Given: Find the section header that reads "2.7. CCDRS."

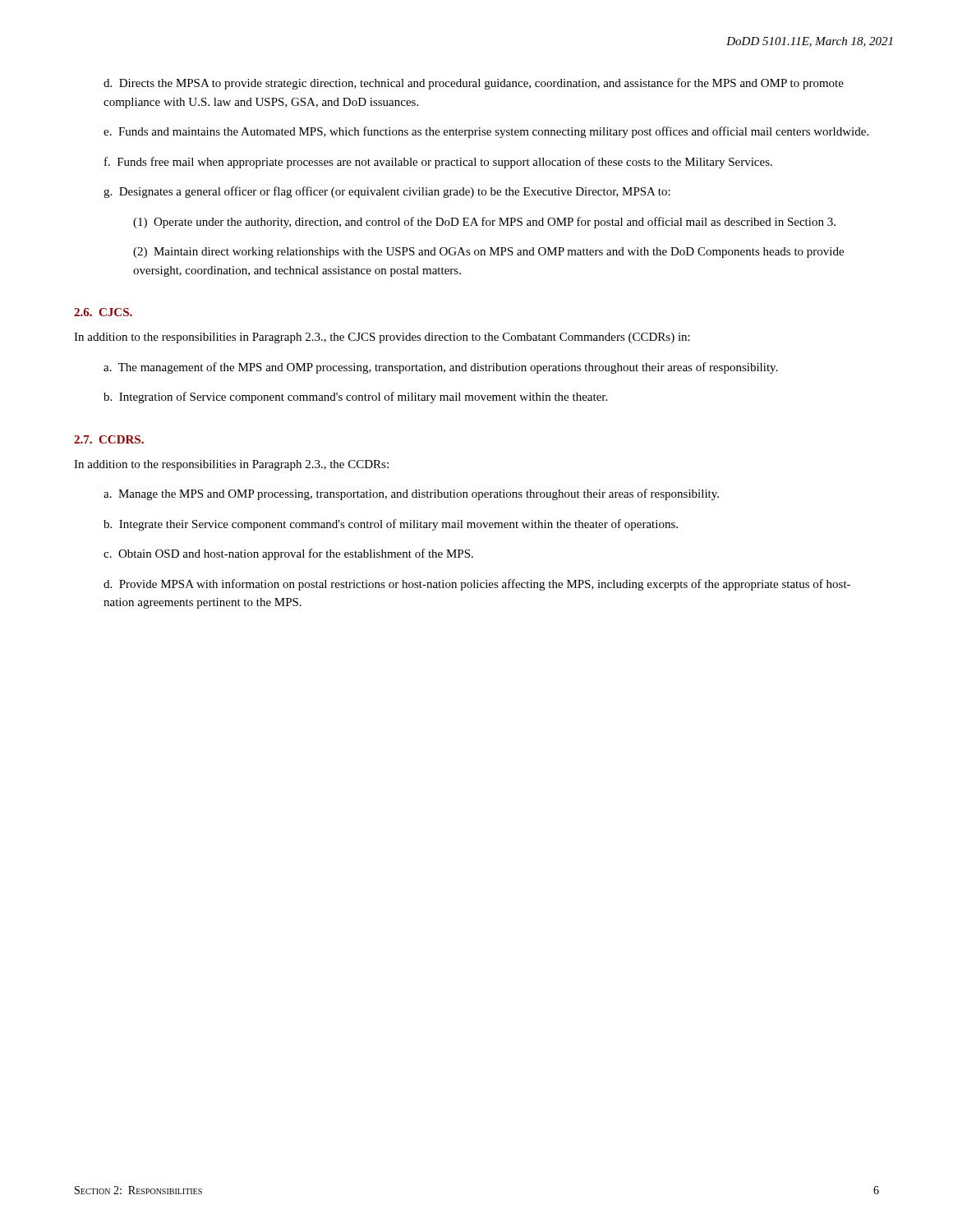Looking at the screenshot, I should pyautogui.click(x=109, y=439).
